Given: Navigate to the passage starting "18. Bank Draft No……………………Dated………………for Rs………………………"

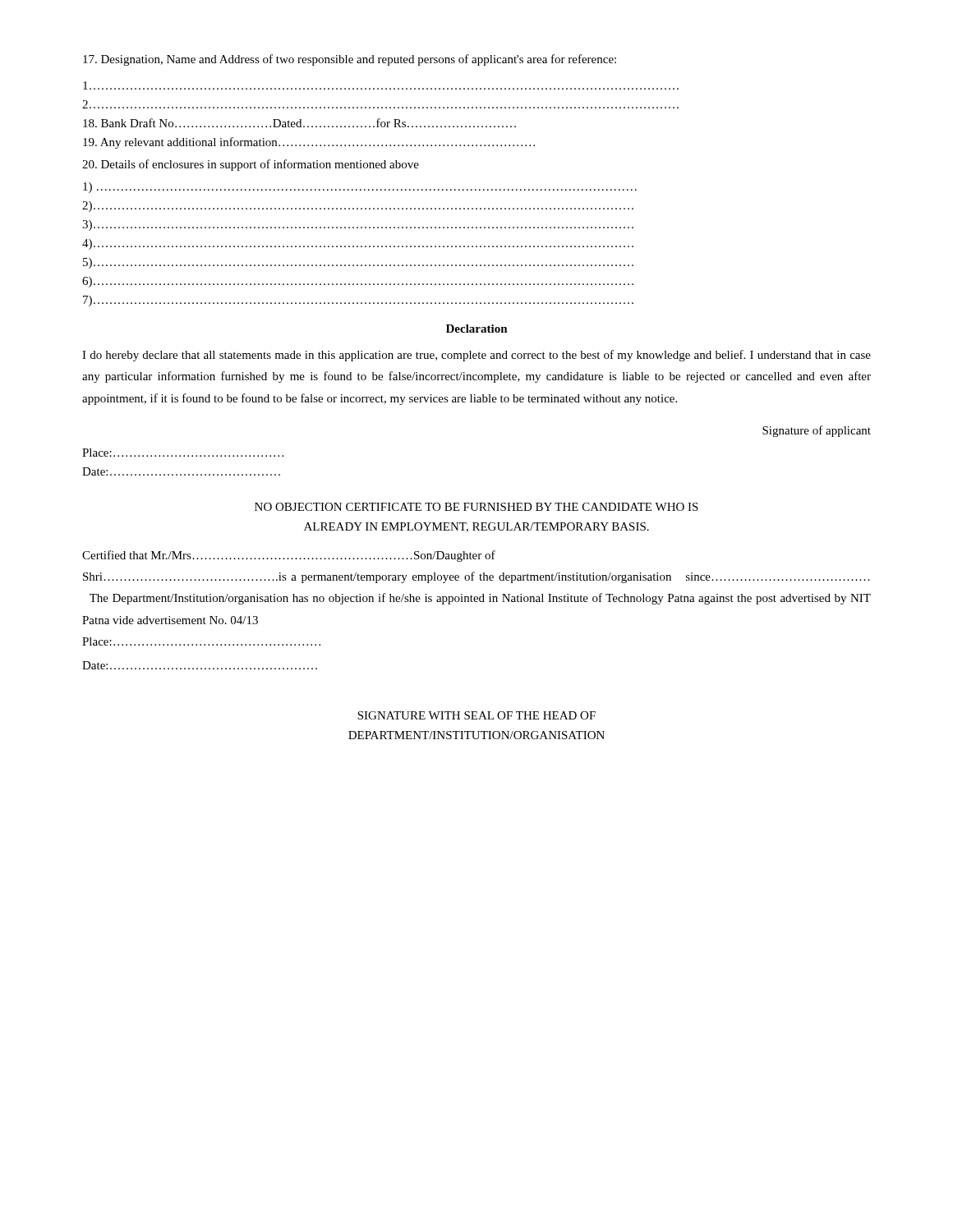Looking at the screenshot, I should 300,123.
